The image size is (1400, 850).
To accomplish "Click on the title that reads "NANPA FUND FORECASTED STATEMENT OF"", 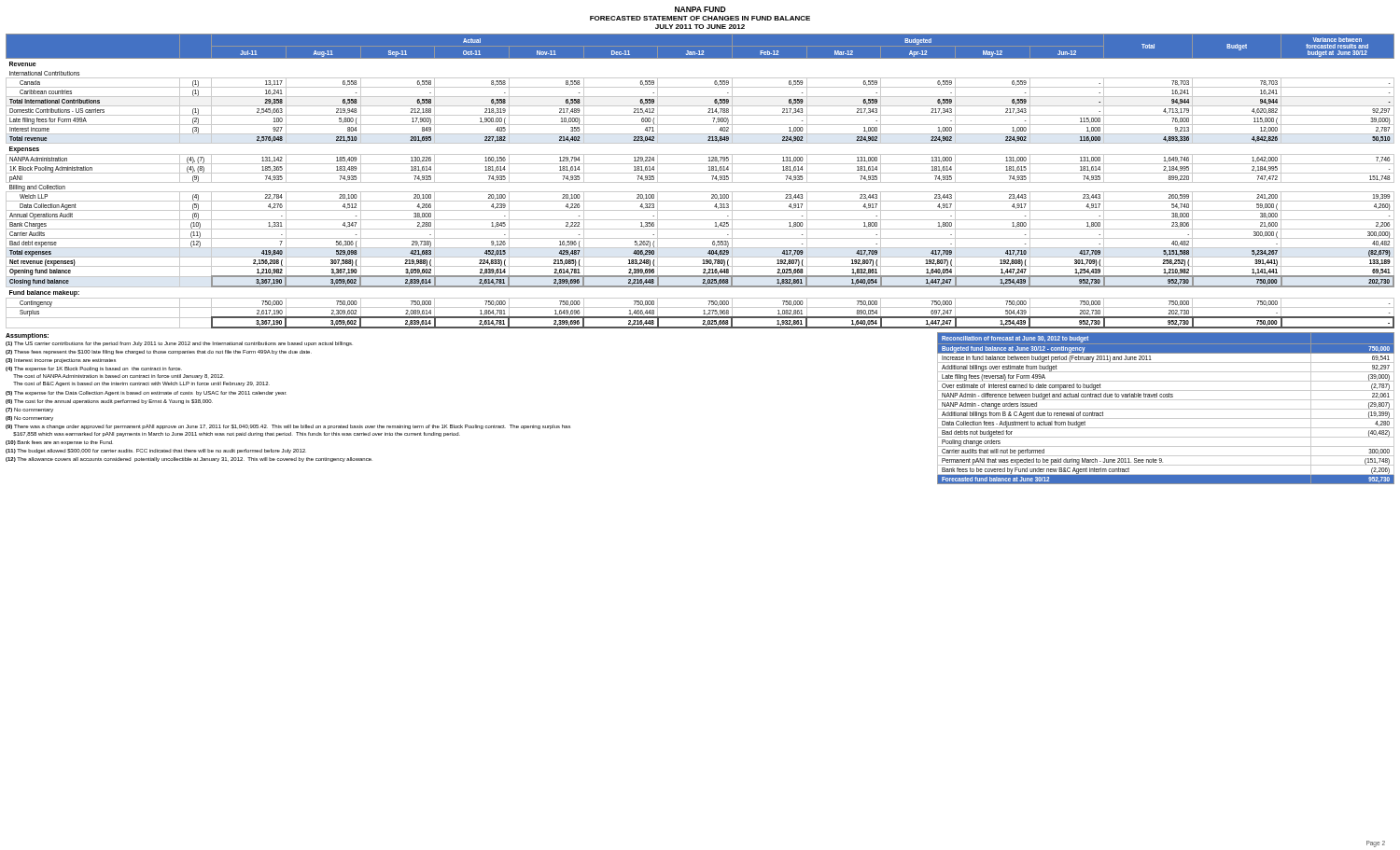I will pyautogui.click(x=700, y=18).
